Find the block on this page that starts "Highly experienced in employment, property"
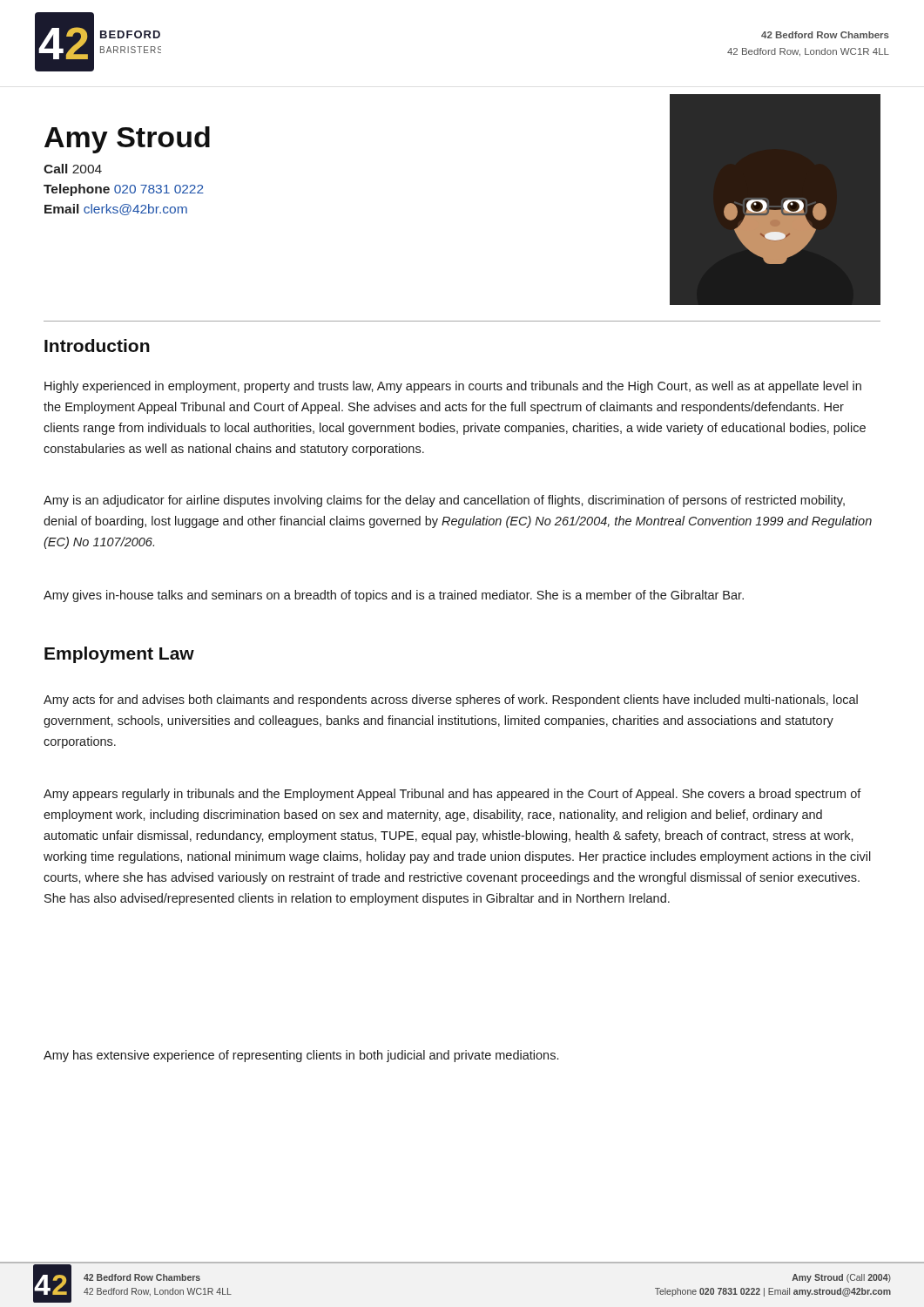924x1307 pixels. click(x=455, y=417)
